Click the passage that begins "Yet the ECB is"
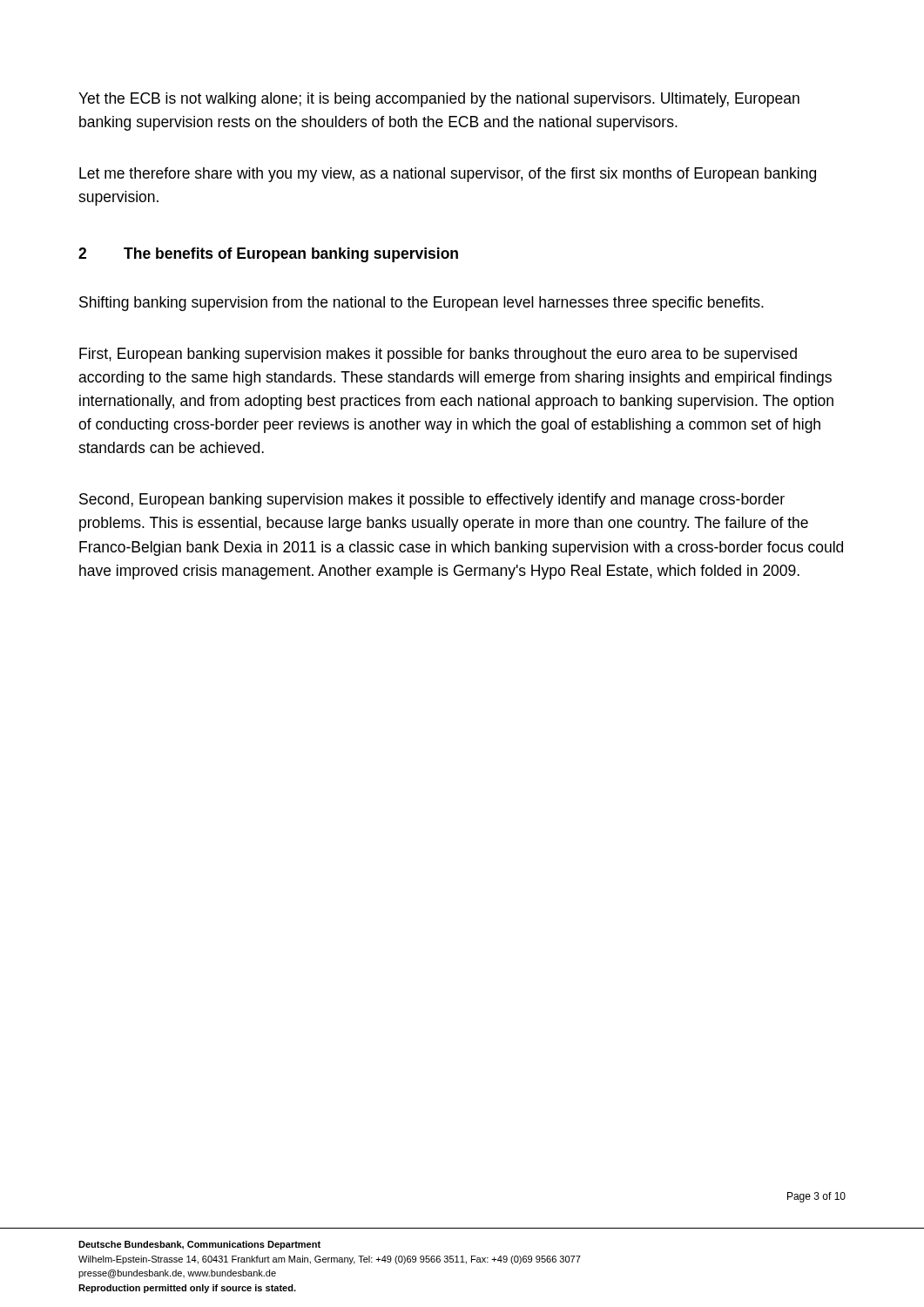This screenshot has width=924, height=1307. coord(439,110)
